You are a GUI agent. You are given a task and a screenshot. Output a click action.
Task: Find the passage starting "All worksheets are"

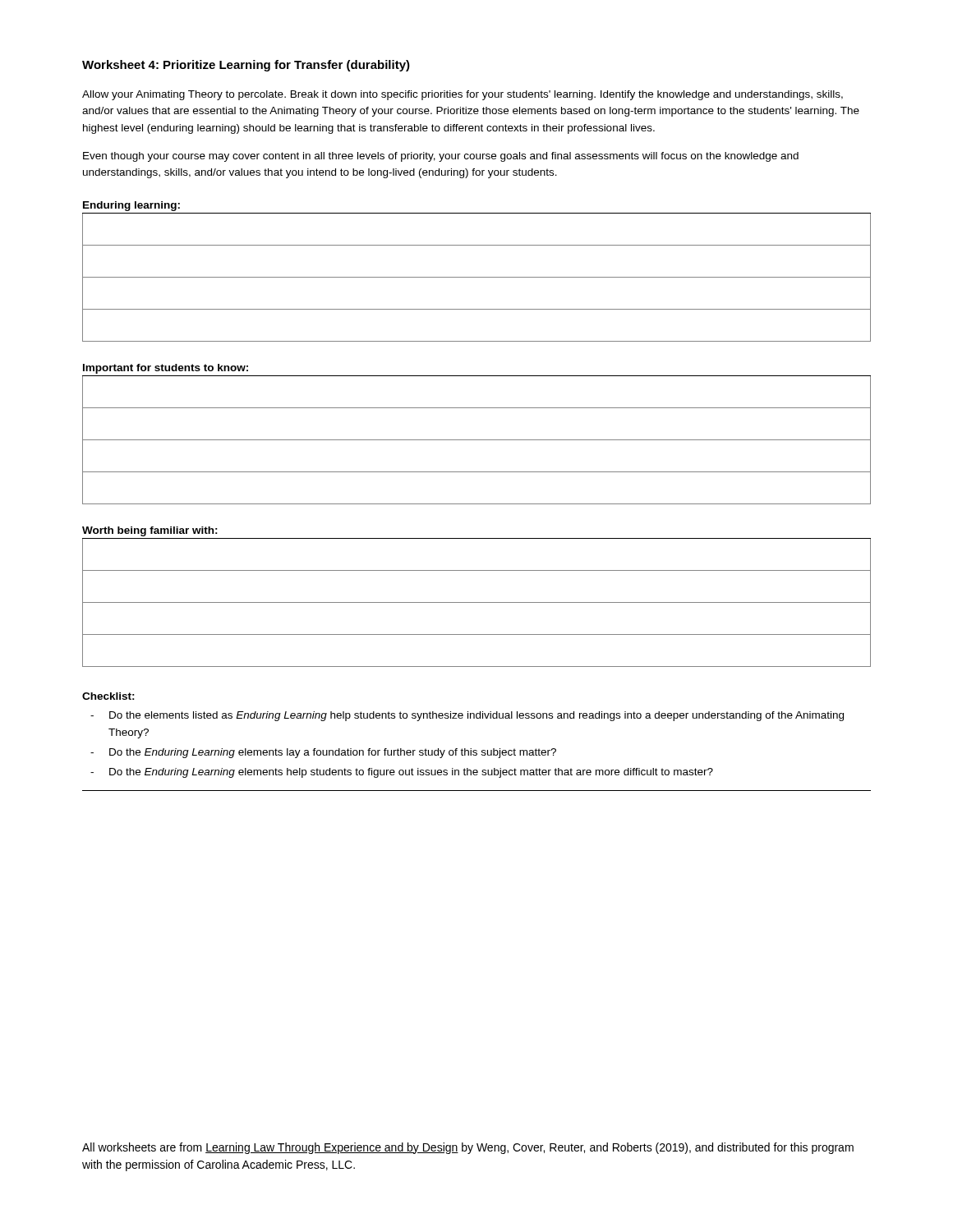click(468, 1156)
